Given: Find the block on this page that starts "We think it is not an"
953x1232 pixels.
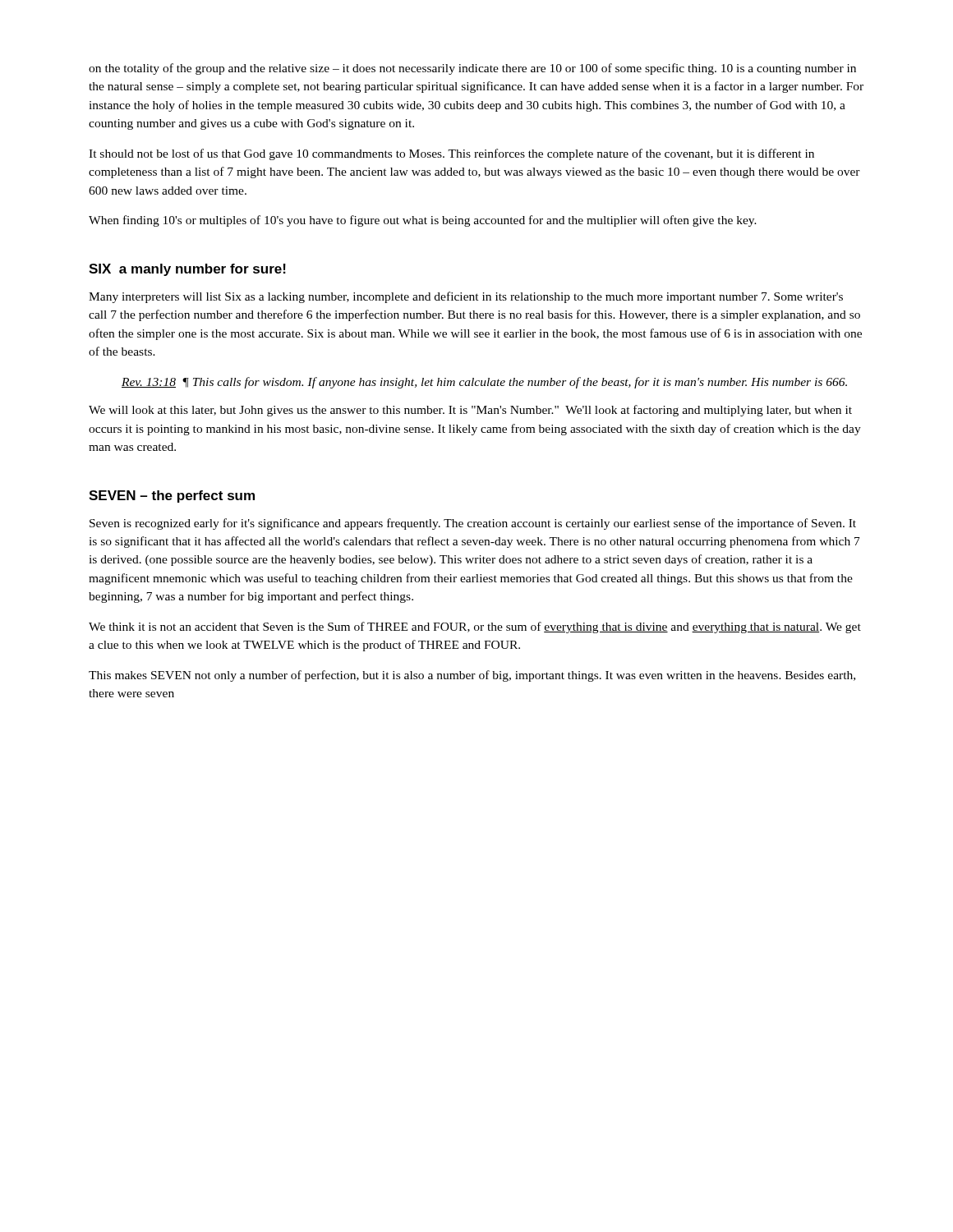Looking at the screenshot, I should (x=475, y=635).
